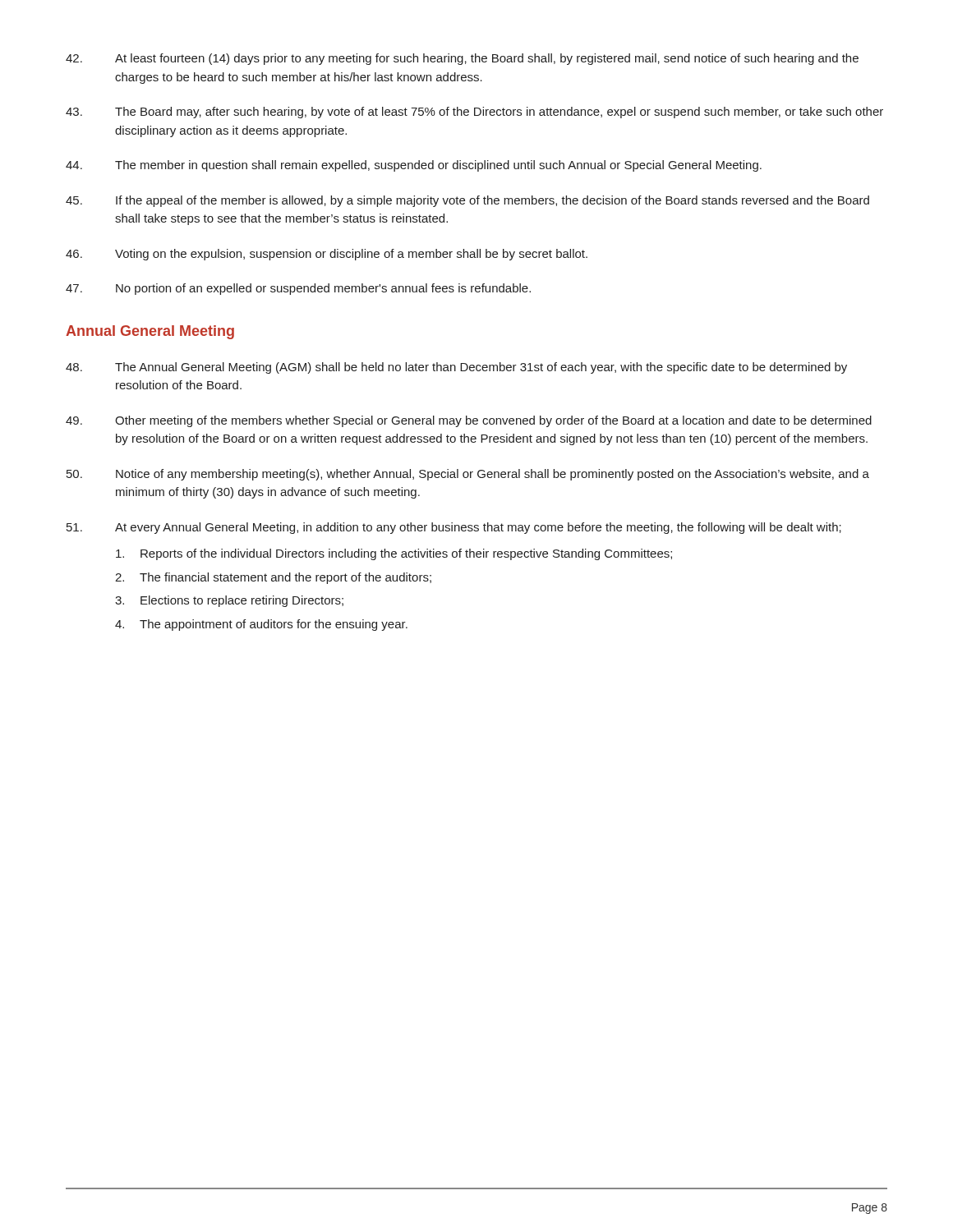Find the block starting "45. If the appeal of the member is"

point(476,209)
